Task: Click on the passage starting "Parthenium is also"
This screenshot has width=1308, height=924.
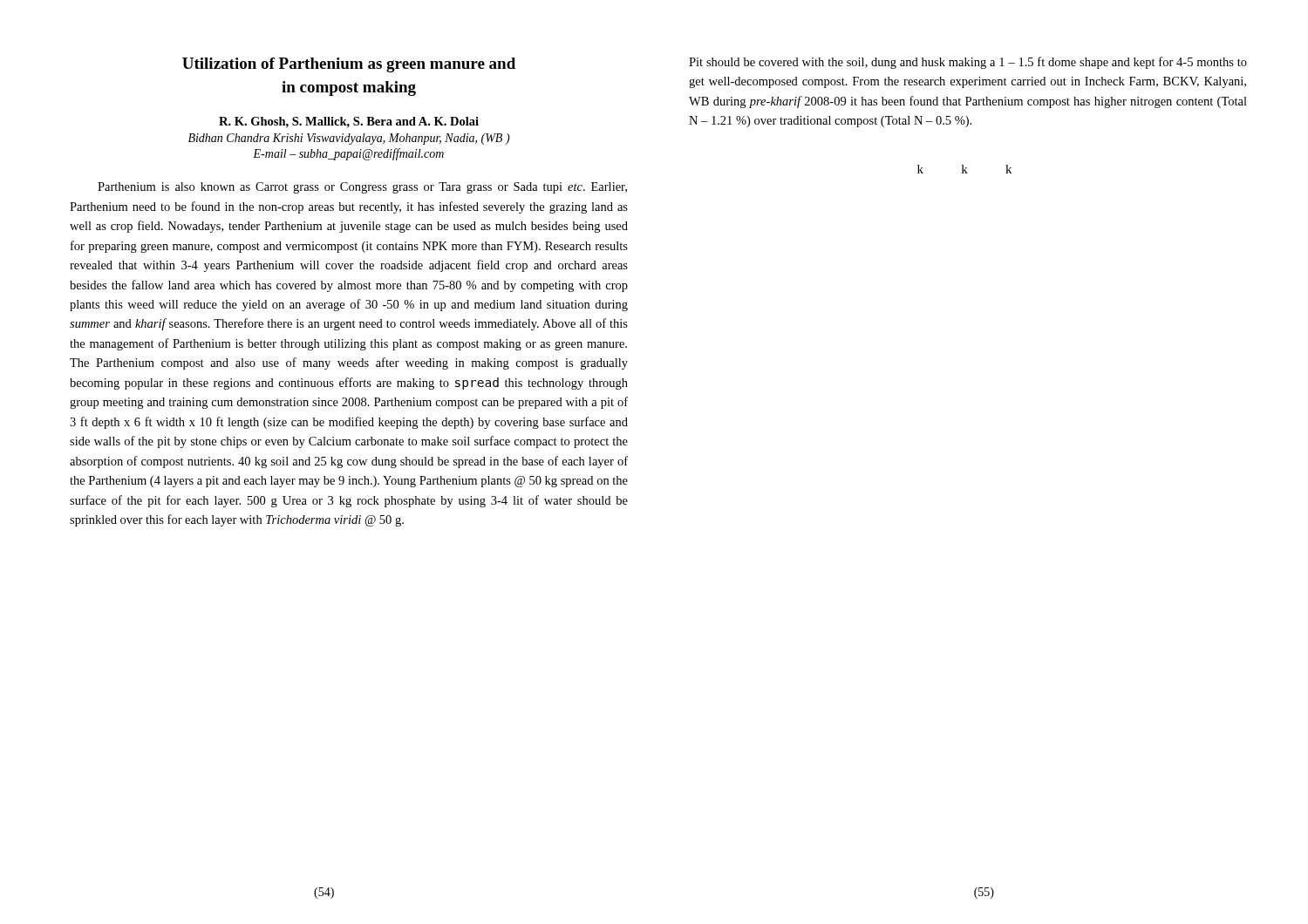Action: pos(349,353)
